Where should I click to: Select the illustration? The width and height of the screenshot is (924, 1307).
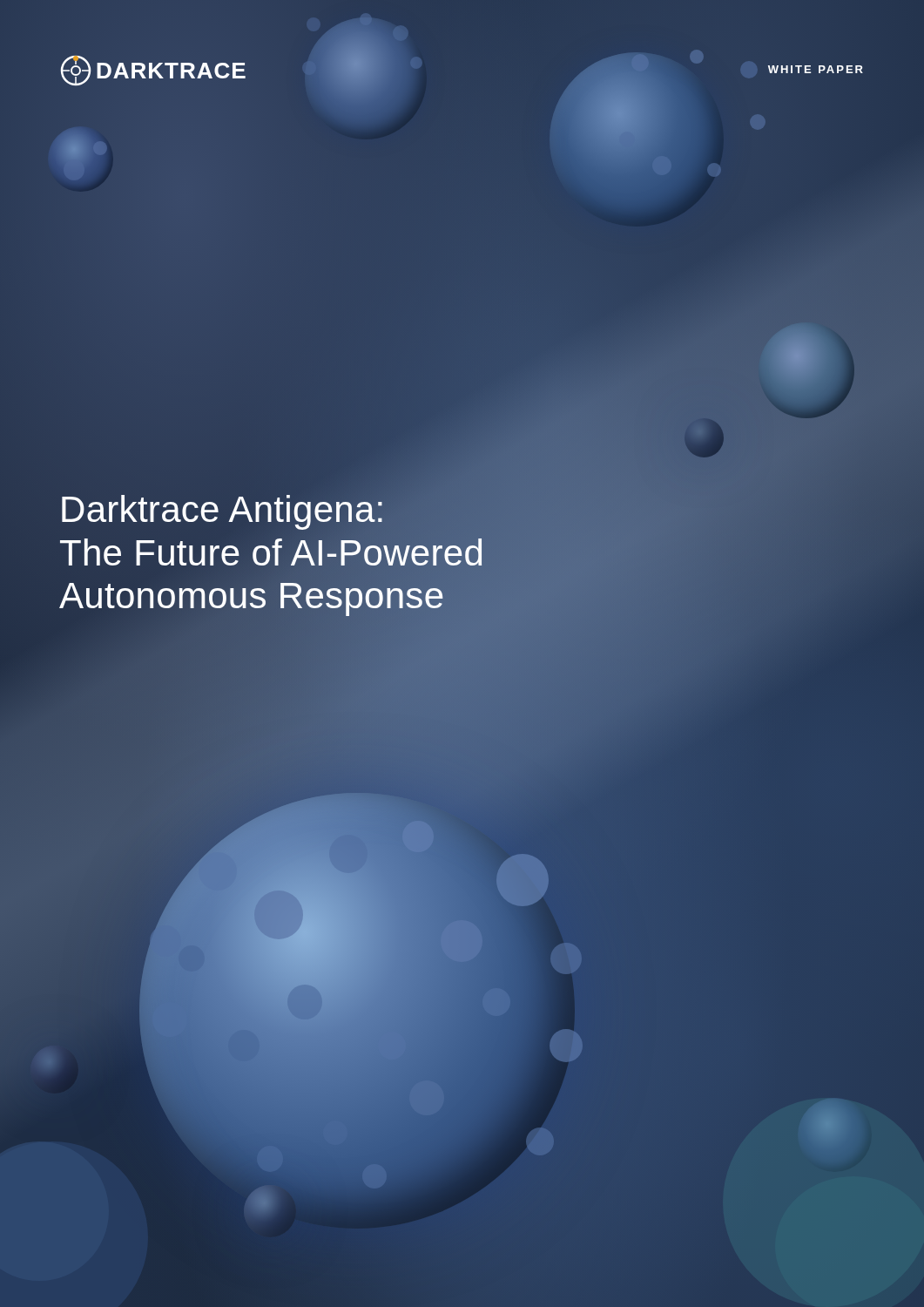[x=462, y=654]
